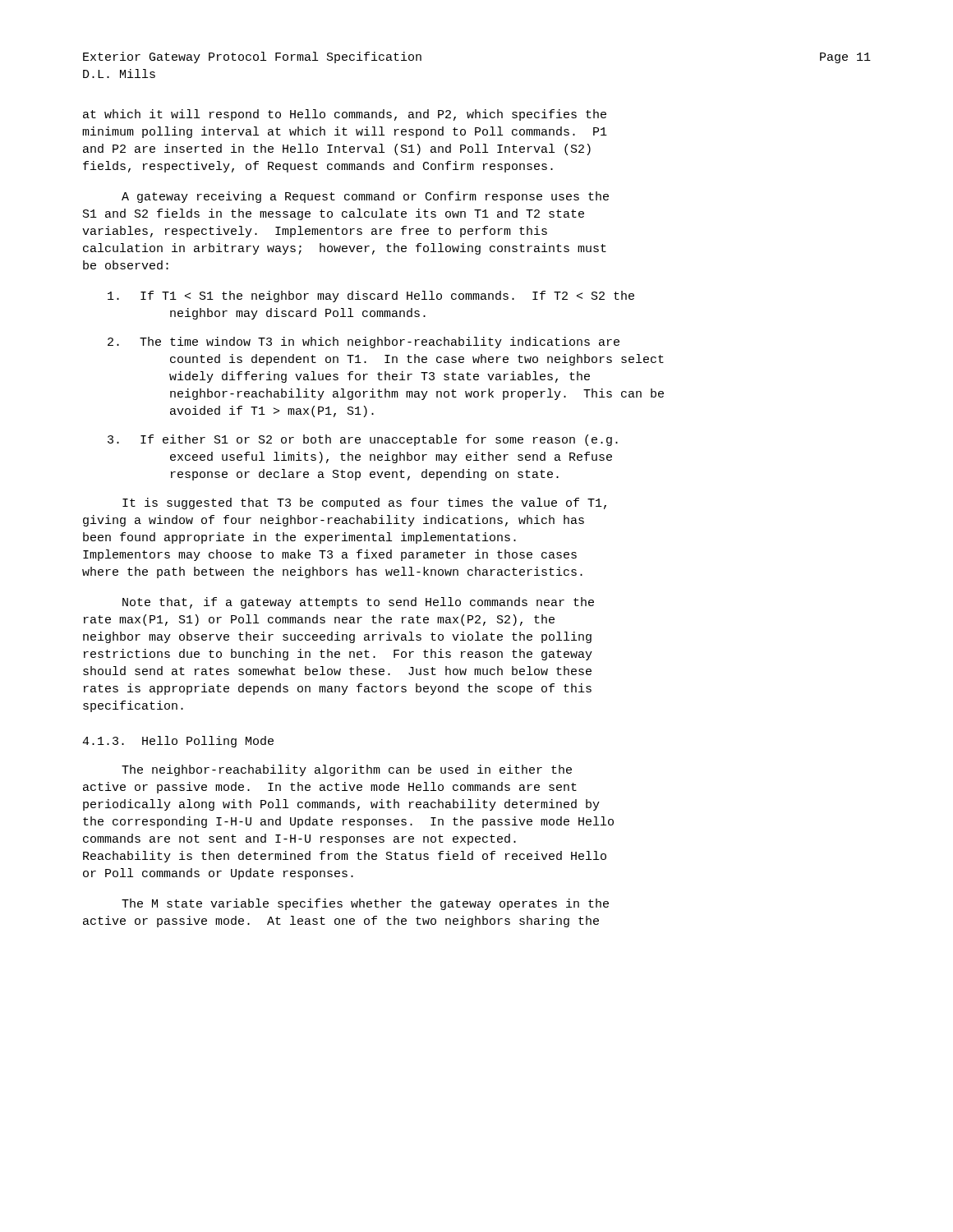Where is the passage that starts "The M state variable specifies whether the"?
Screen dimensions: 1232x953
[346, 913]
